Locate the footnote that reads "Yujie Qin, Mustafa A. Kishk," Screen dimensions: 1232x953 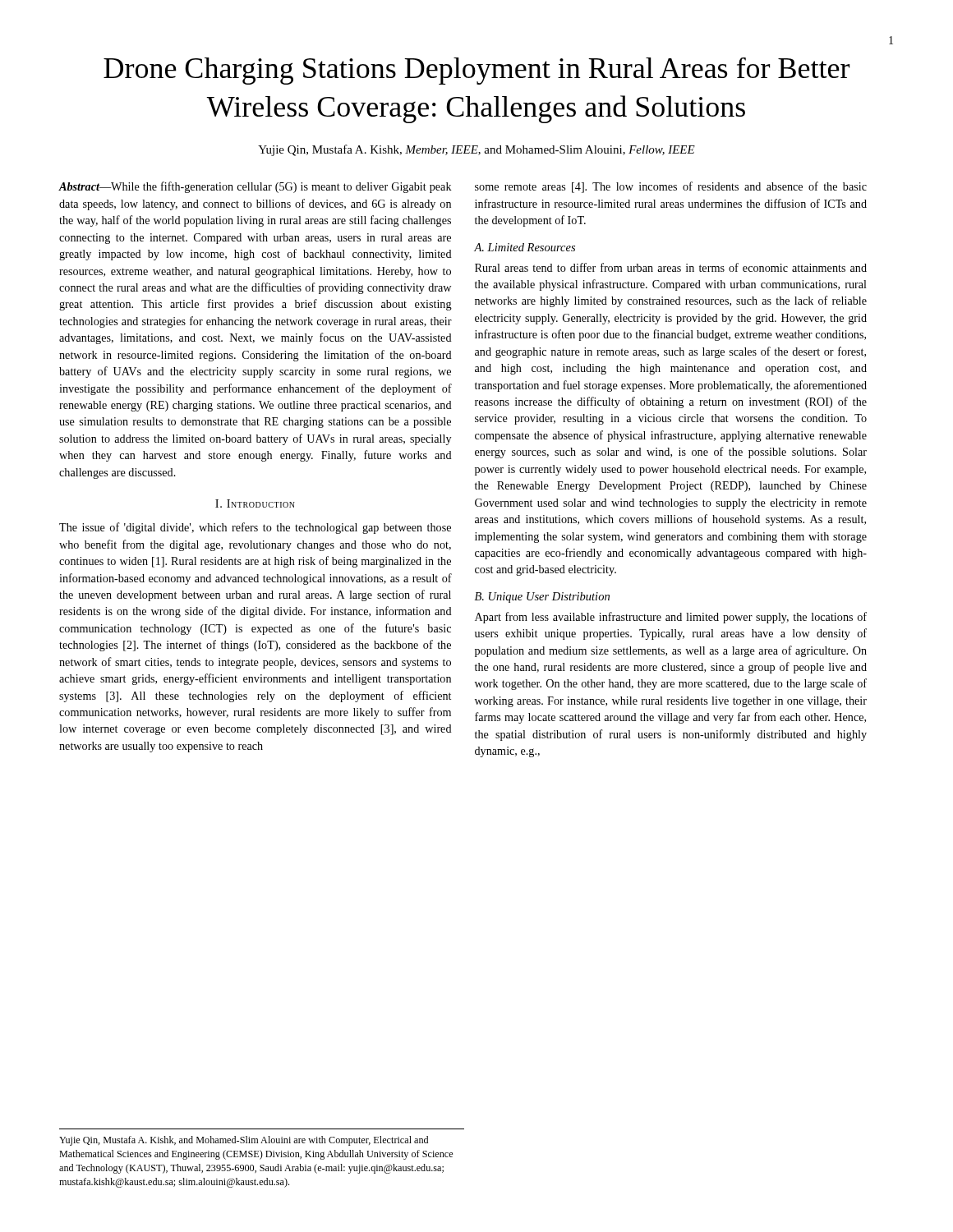point(256,1161)
